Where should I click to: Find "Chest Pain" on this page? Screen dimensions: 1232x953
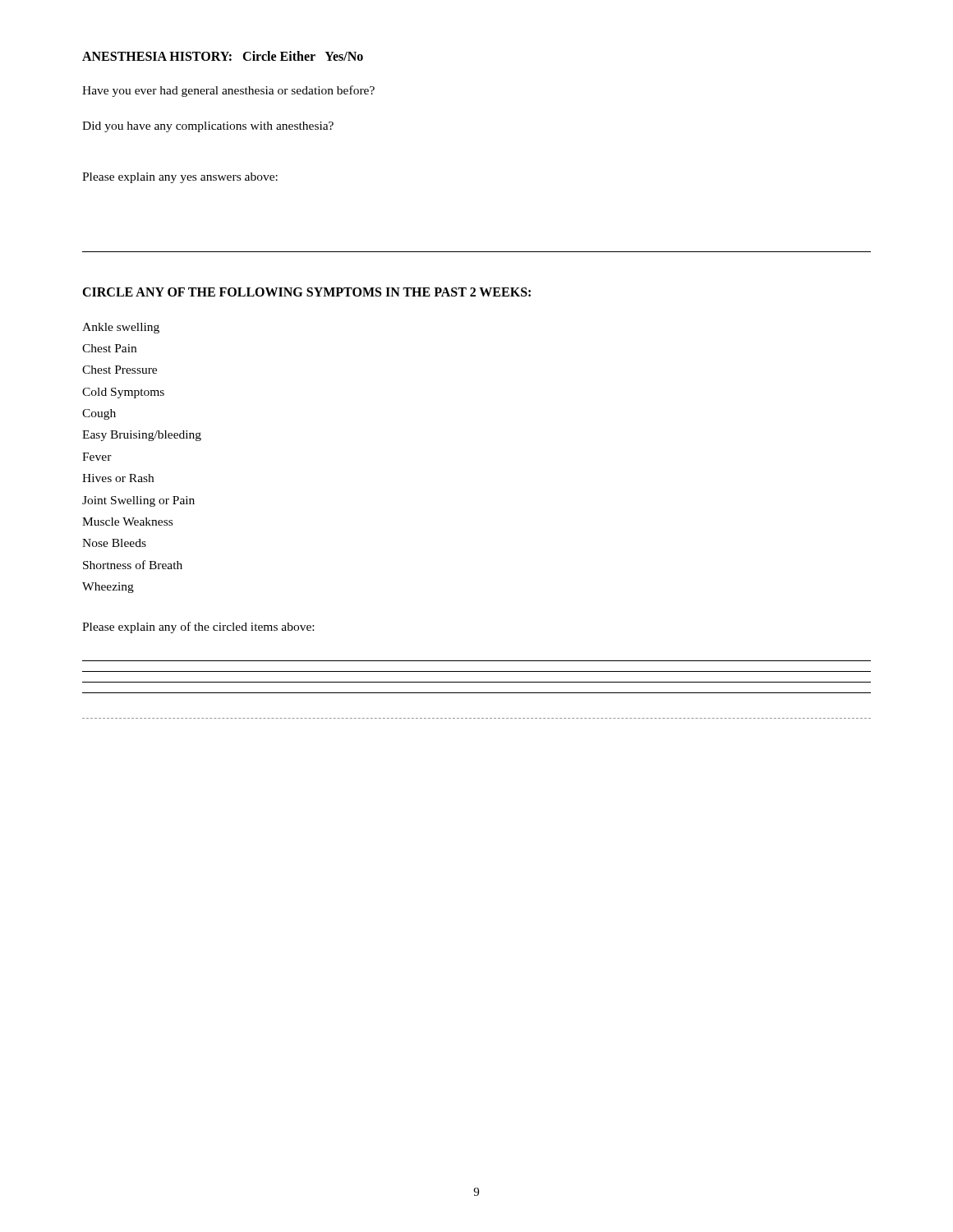click(110, 348)
